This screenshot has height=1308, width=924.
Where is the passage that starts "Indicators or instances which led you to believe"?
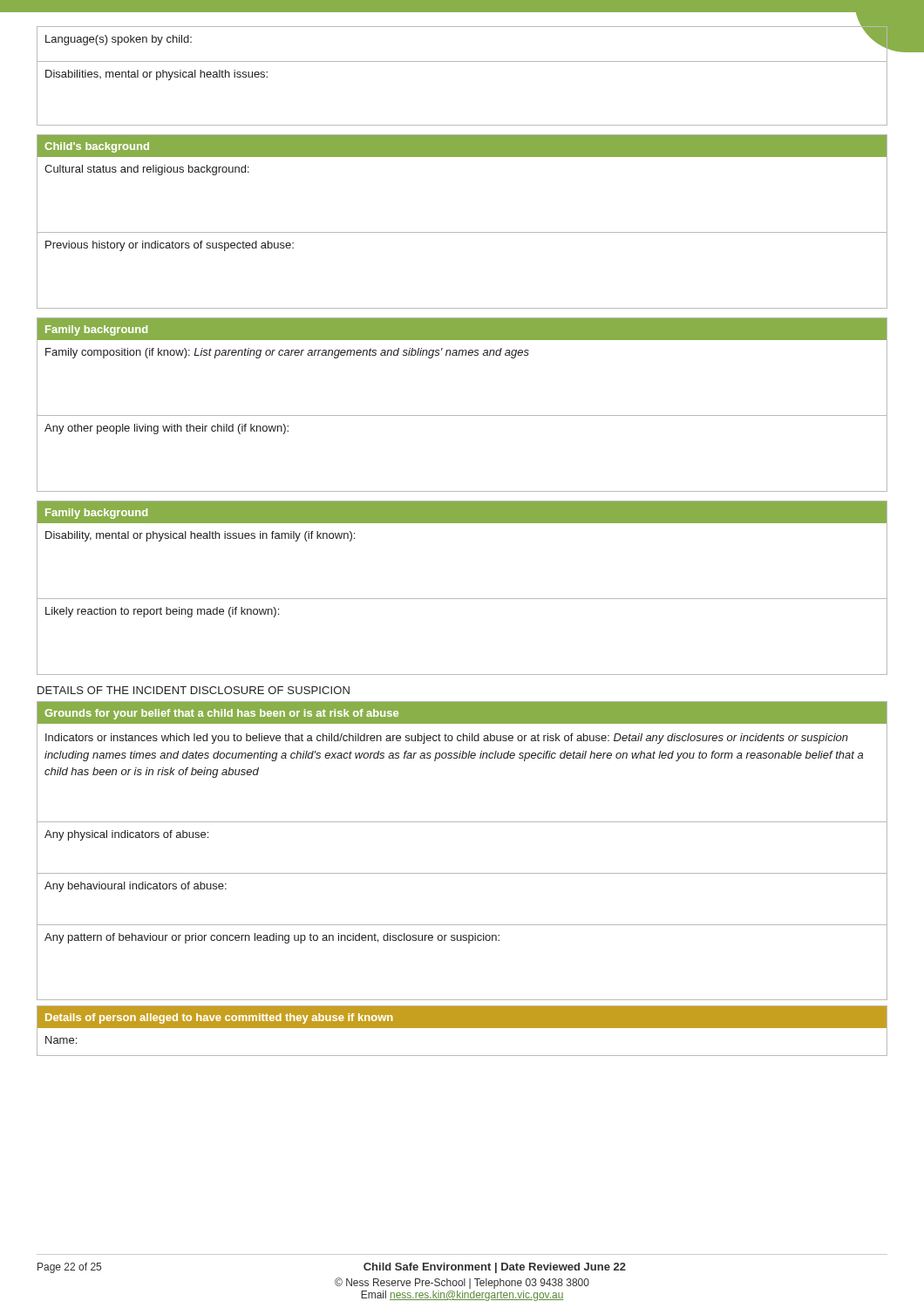[454, 754]
